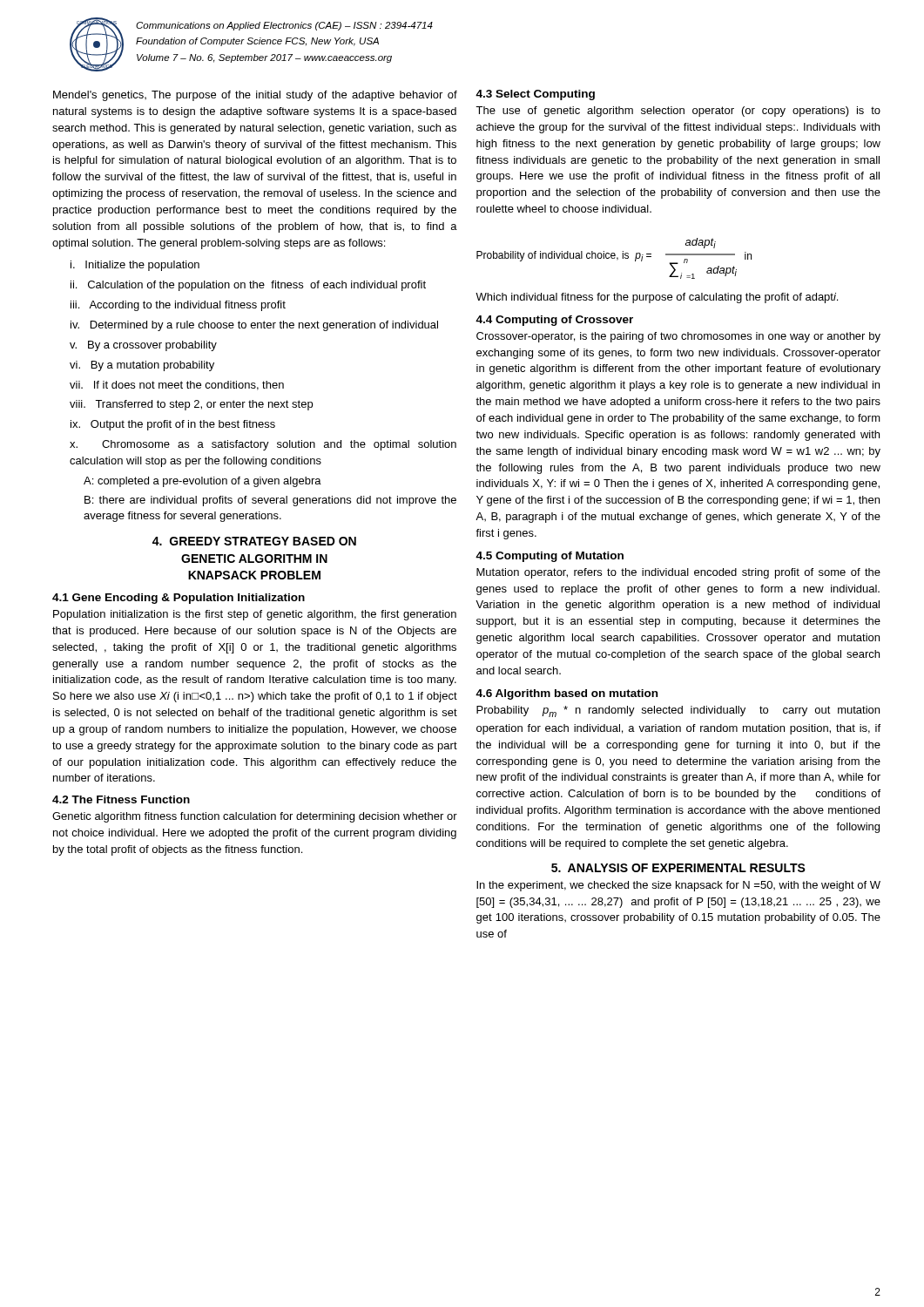Find the block on this page that starts "A: completed a pre-evolution of"
This screenshot has width=924, height=1307.
pos(270,481)
